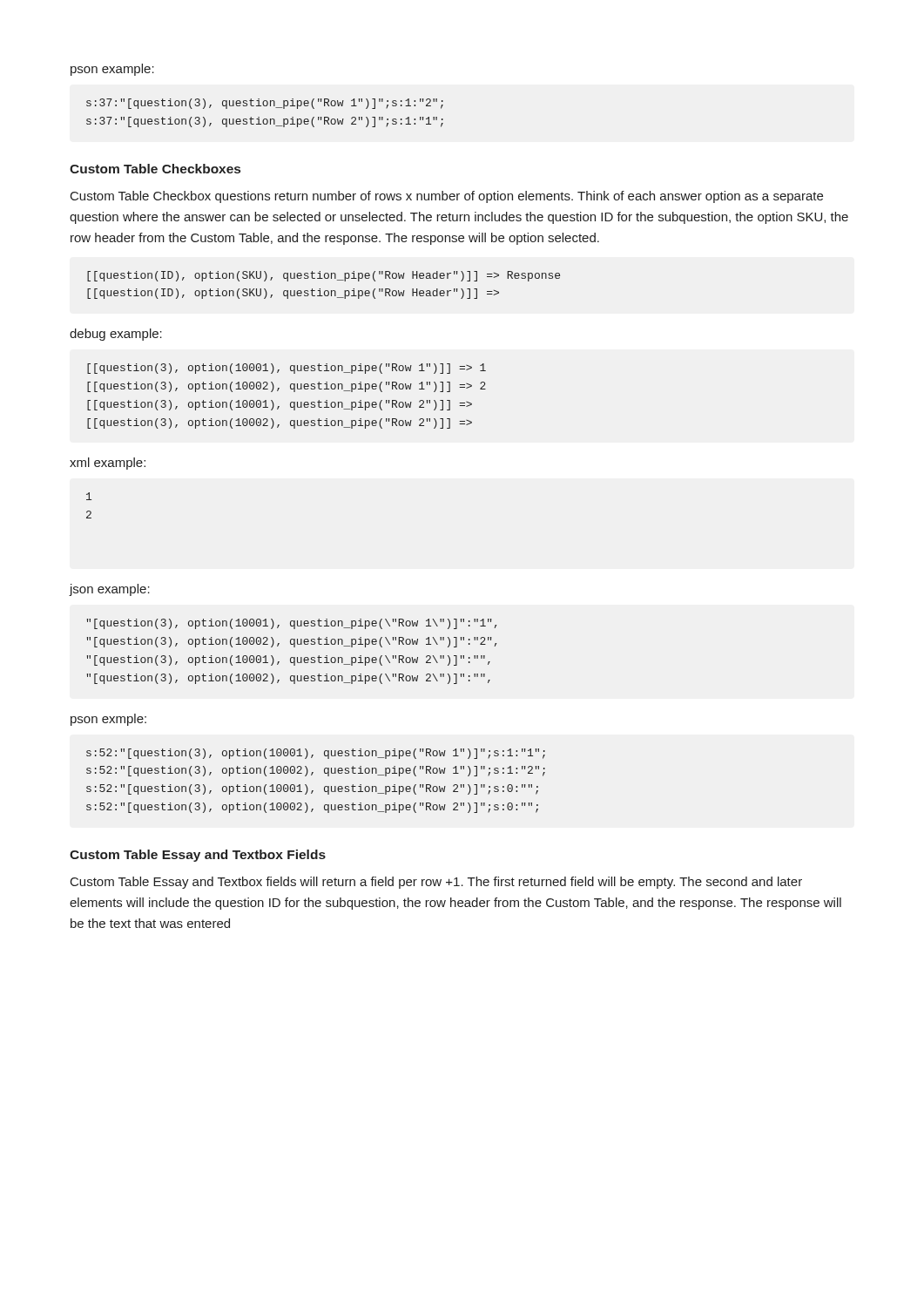
Task: Find the region starting "[[question(ID), option(SKU), question_pipe("Row Header")]] => Response"
Action: click(323, 284)
